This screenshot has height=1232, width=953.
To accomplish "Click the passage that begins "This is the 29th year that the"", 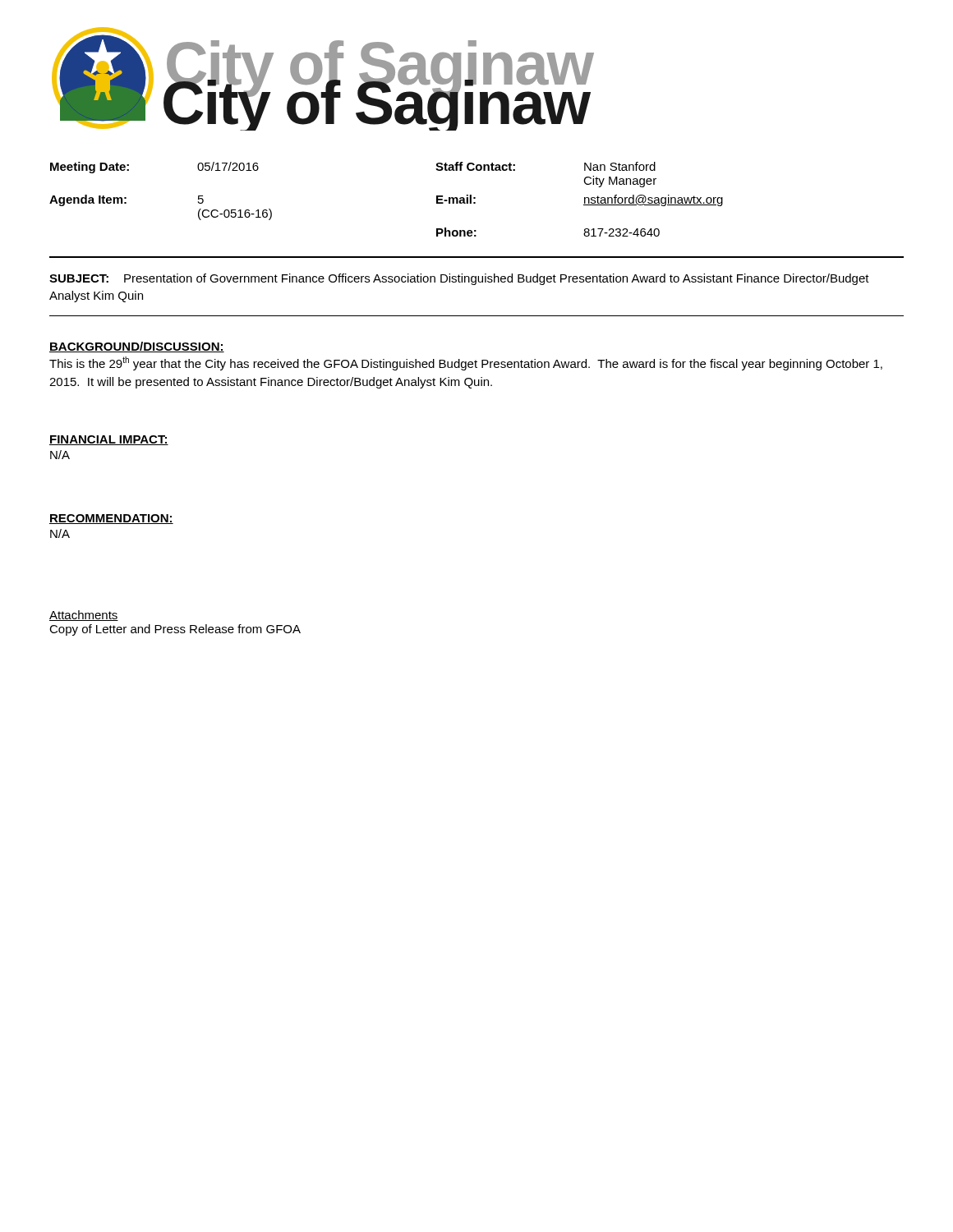I will click(x=466, y=372).
